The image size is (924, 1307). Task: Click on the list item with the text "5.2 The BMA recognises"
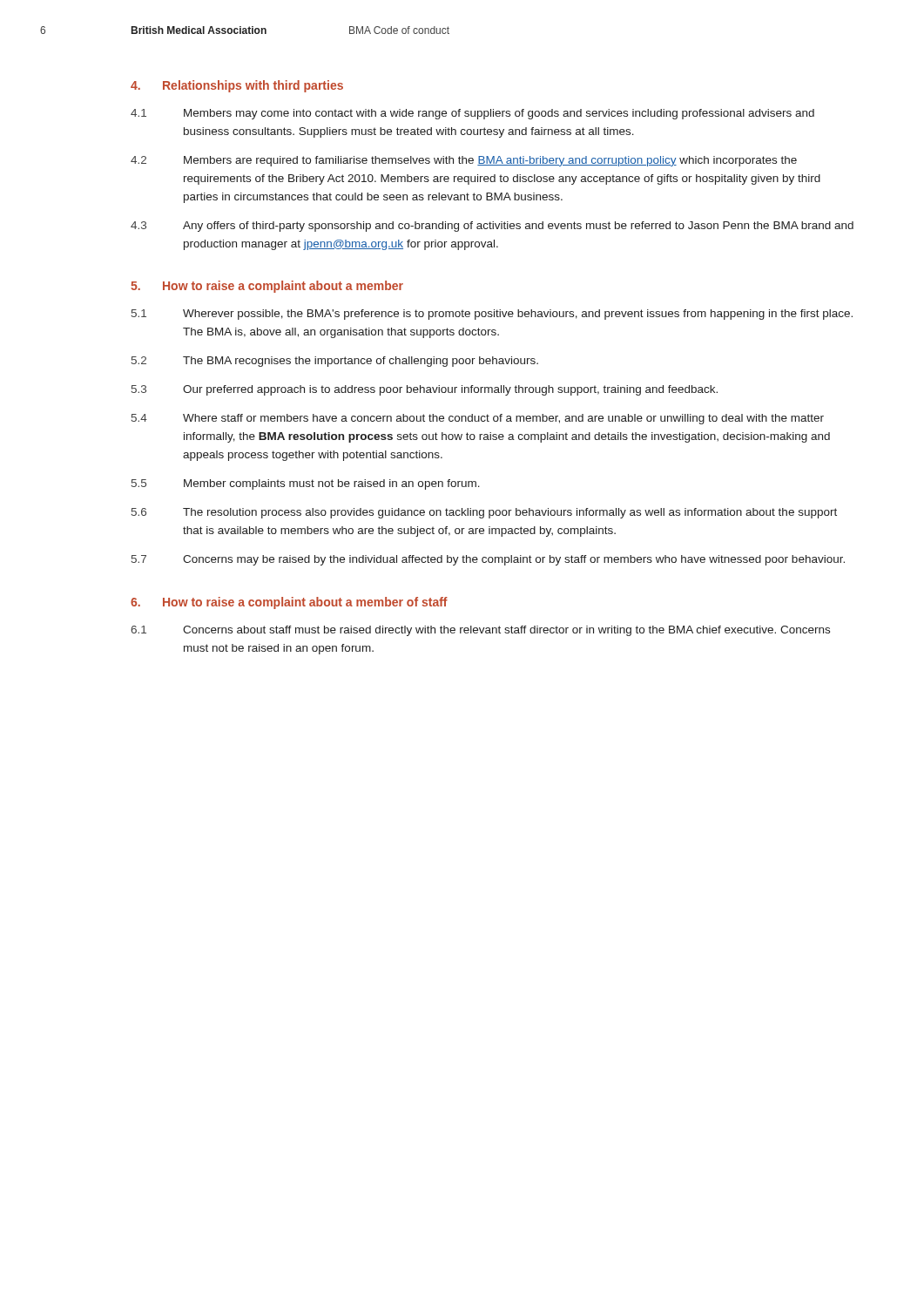pos(492,361)
